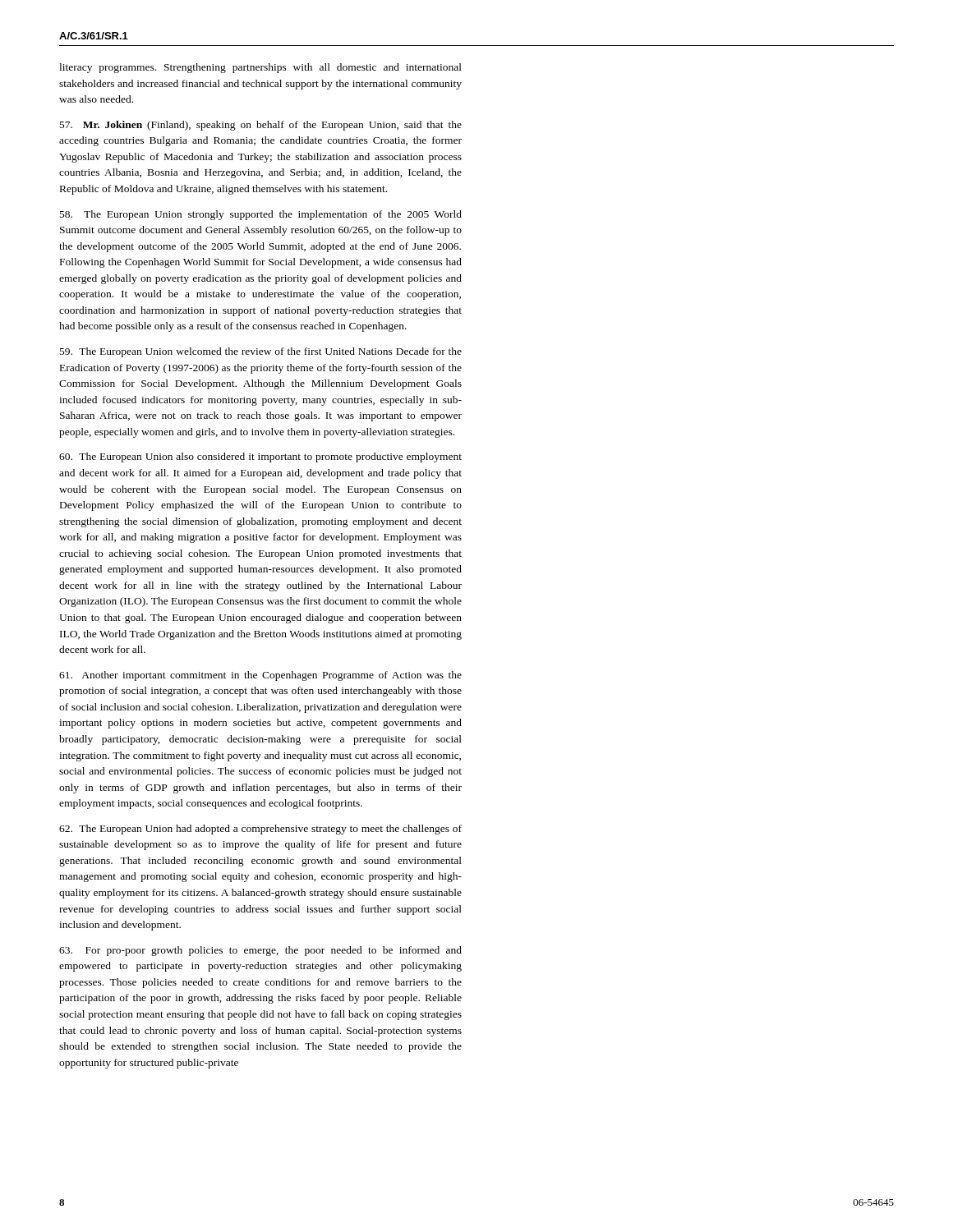Locate the text block with the text "literacy programmes. Strengthening"
Viewport: 953px width, 1232px height.
[260, 83]
